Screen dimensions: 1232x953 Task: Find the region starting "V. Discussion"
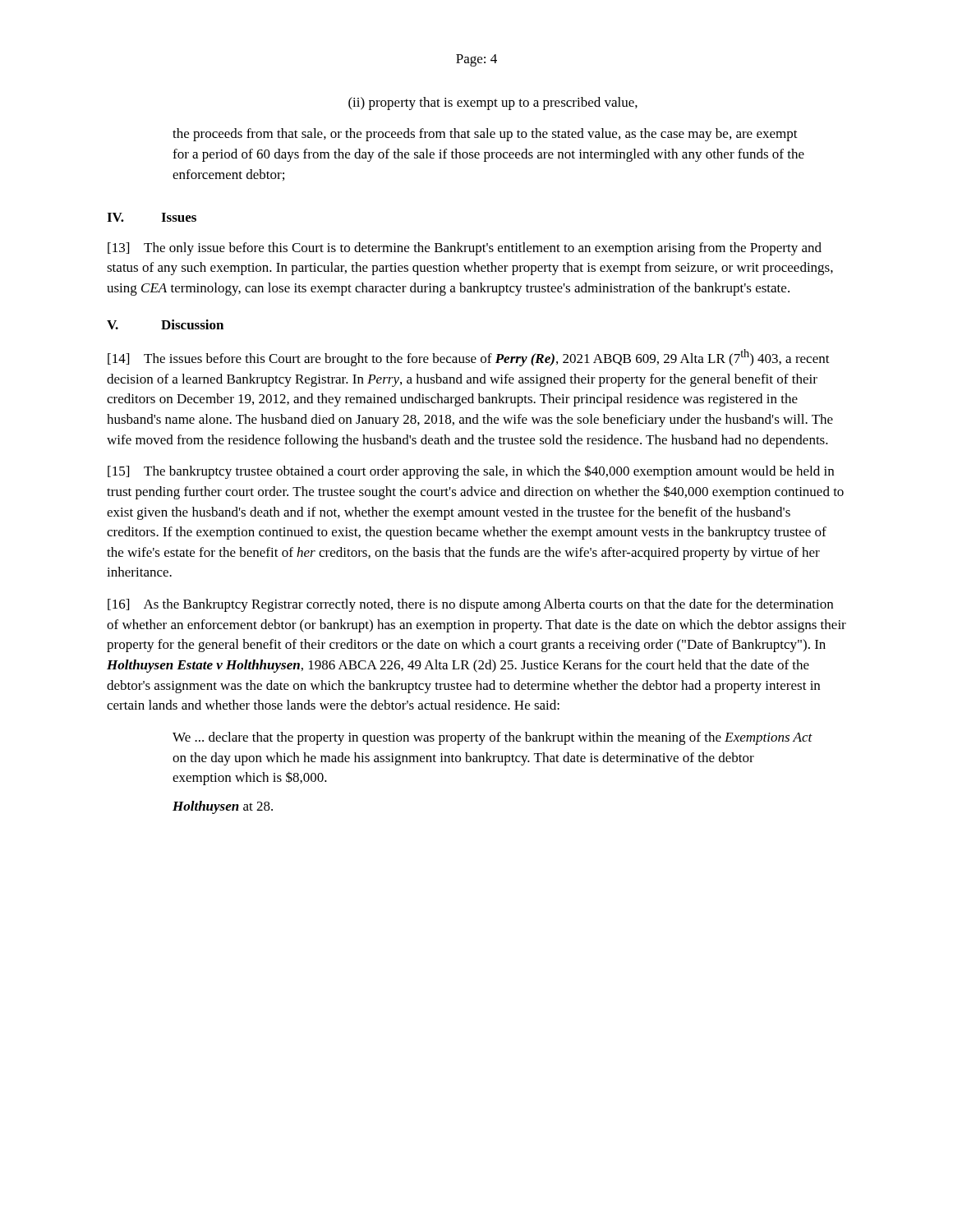click(x=165, y=325)
